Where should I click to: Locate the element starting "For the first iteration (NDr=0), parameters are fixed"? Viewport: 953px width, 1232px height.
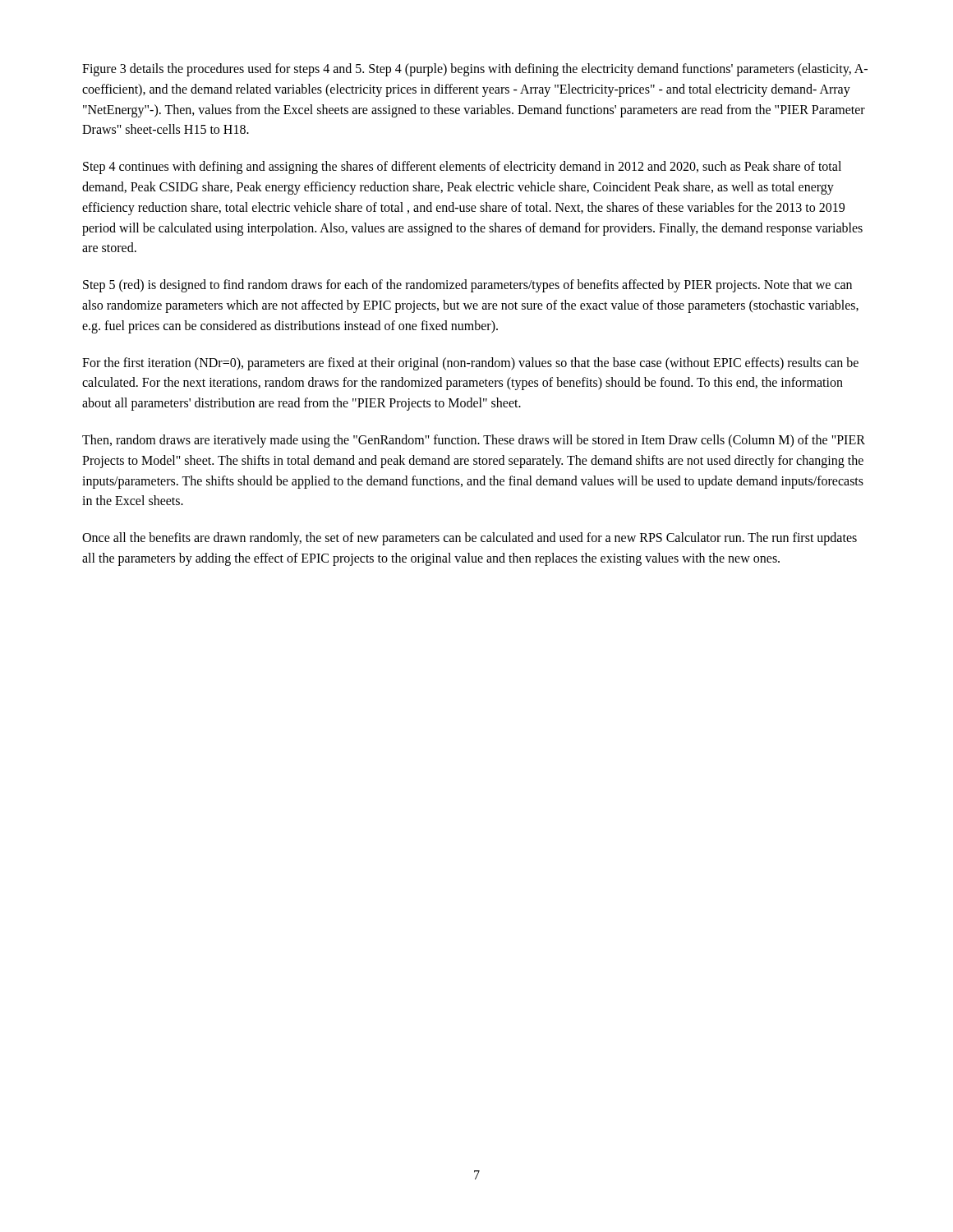[x=470, y=383]
